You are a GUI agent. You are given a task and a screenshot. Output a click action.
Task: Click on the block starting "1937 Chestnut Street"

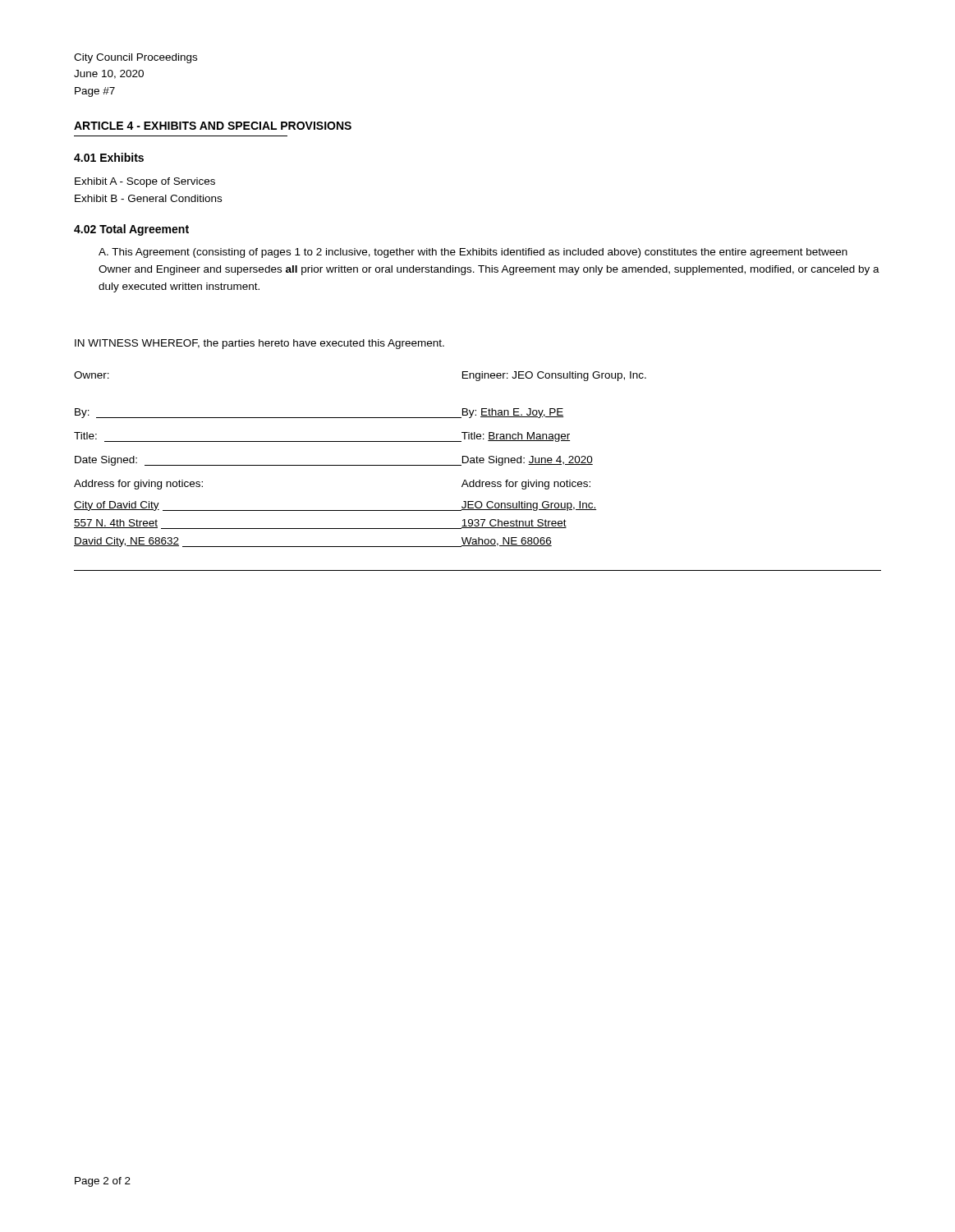pos(514,522)
